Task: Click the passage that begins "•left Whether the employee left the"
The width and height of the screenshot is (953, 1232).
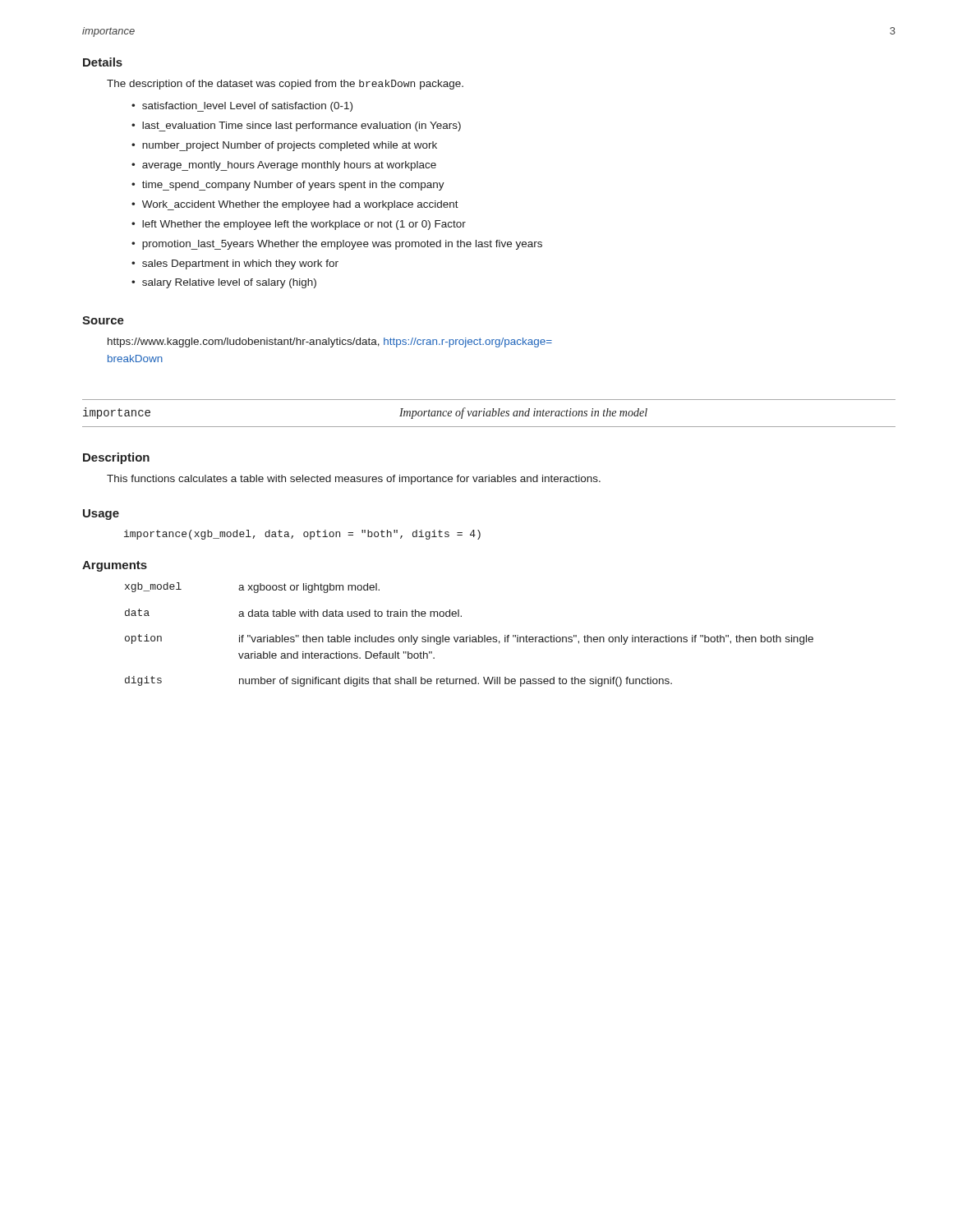Action: pyautogui.click(x=298, y=224)
